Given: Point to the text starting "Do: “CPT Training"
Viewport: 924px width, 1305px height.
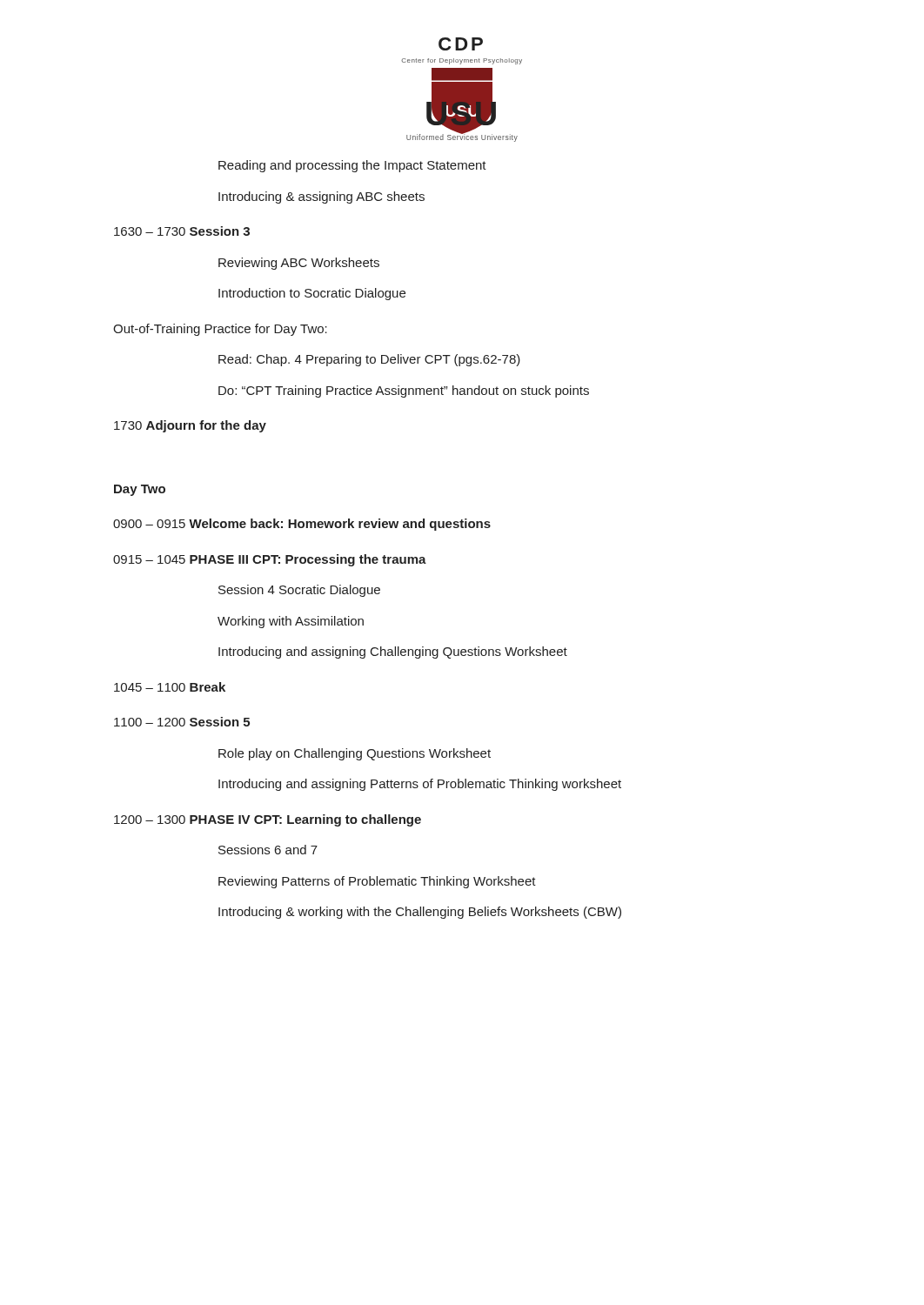Looking at the screenshot, I should pyautogui.click(x=403, y=390).
